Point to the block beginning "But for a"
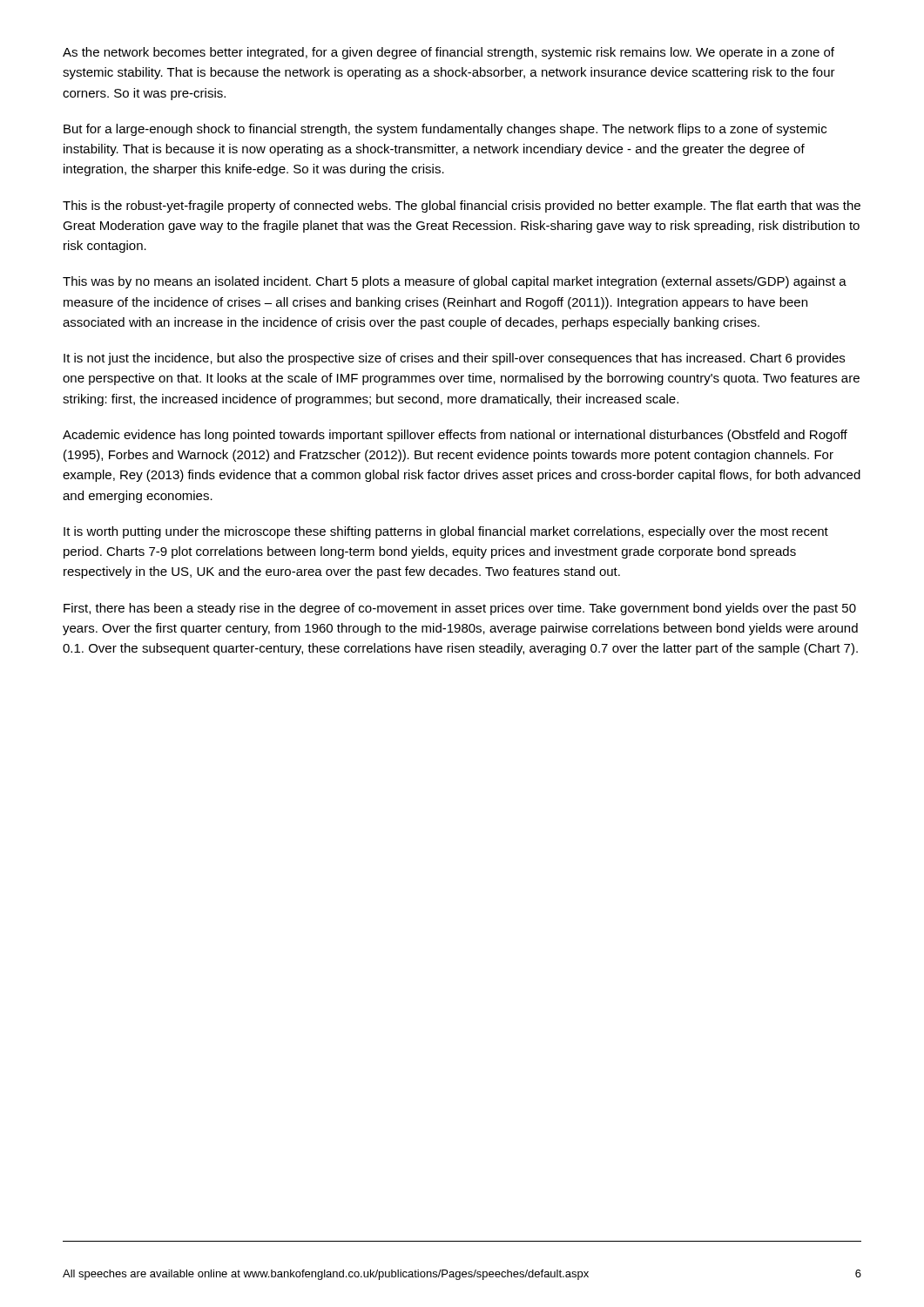Screen dimensions: 1307x924 tap(445, 149)
